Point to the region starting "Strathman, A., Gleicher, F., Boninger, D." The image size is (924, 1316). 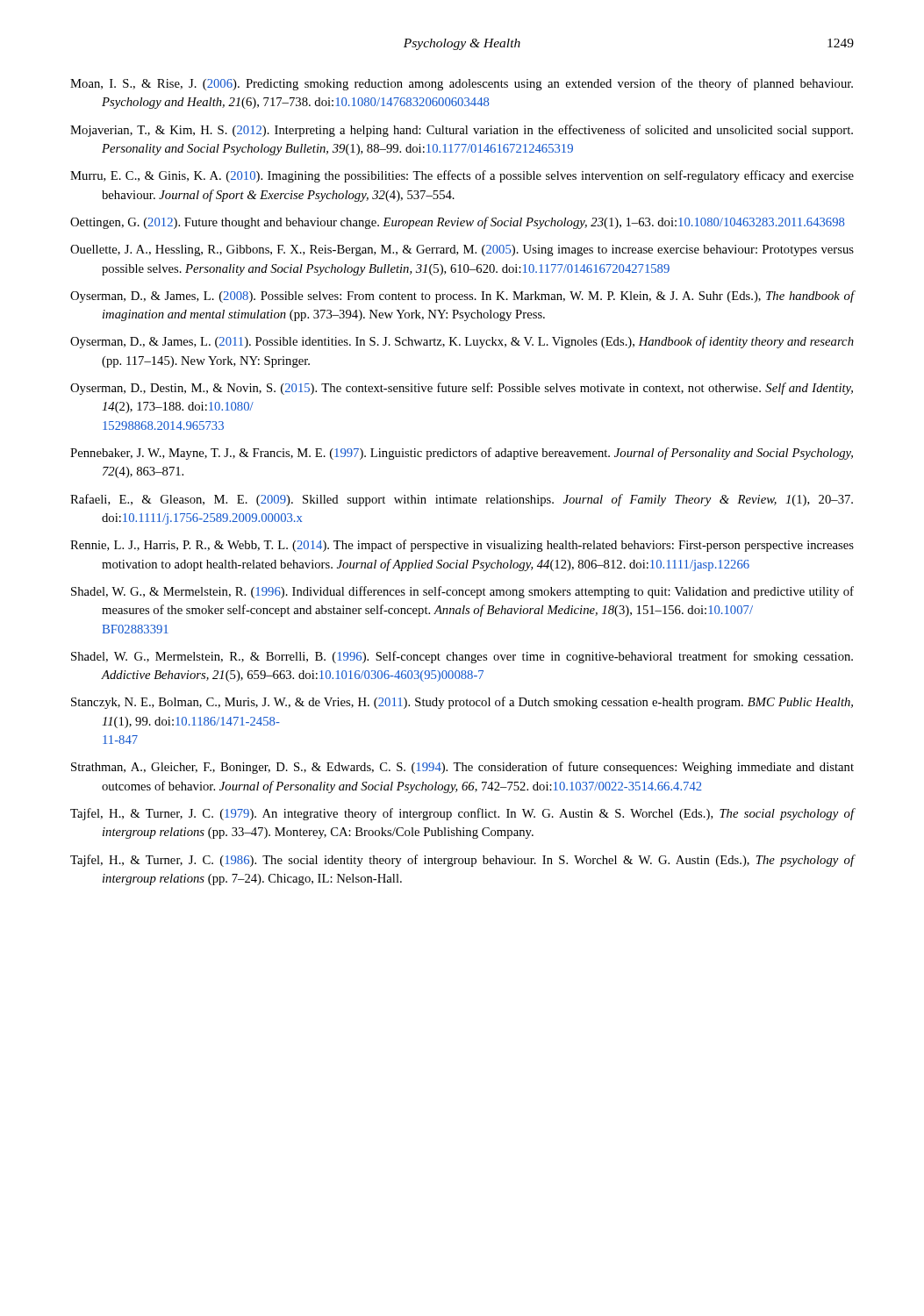point(462,777)
